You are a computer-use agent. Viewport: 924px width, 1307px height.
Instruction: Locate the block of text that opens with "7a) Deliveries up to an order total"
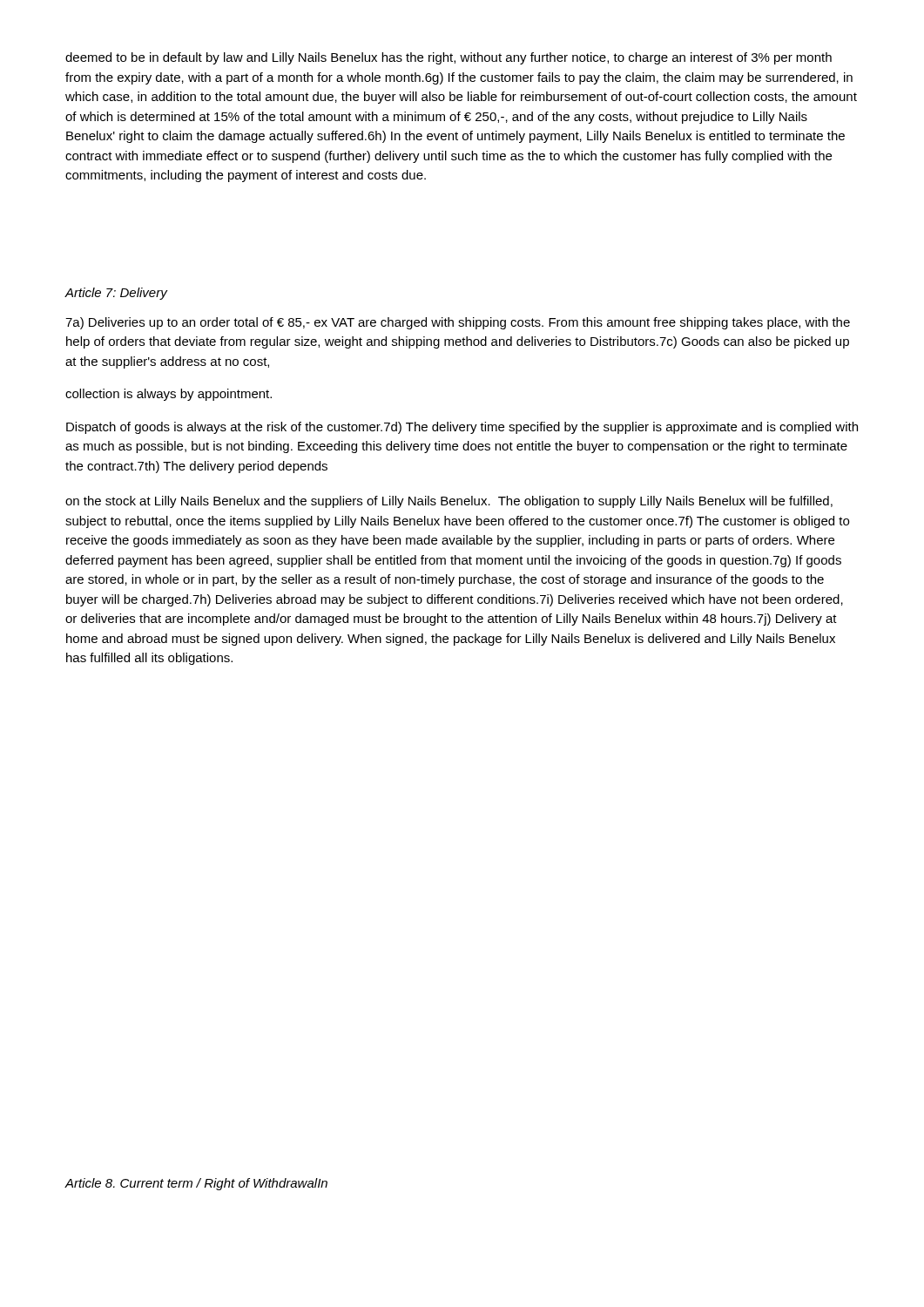458,323
